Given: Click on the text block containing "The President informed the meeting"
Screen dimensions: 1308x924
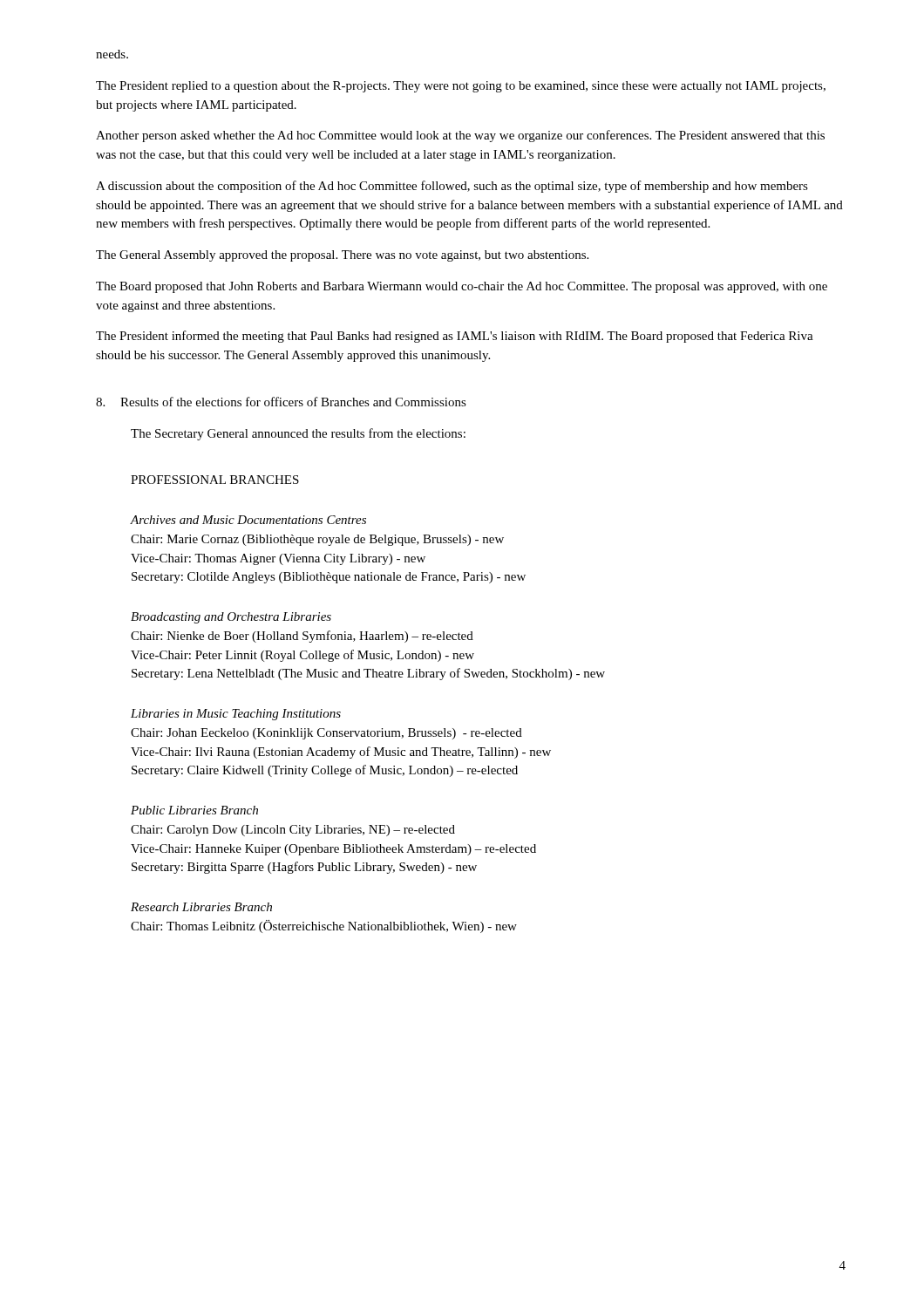Looking at the screenshot, I should point(454,345).
